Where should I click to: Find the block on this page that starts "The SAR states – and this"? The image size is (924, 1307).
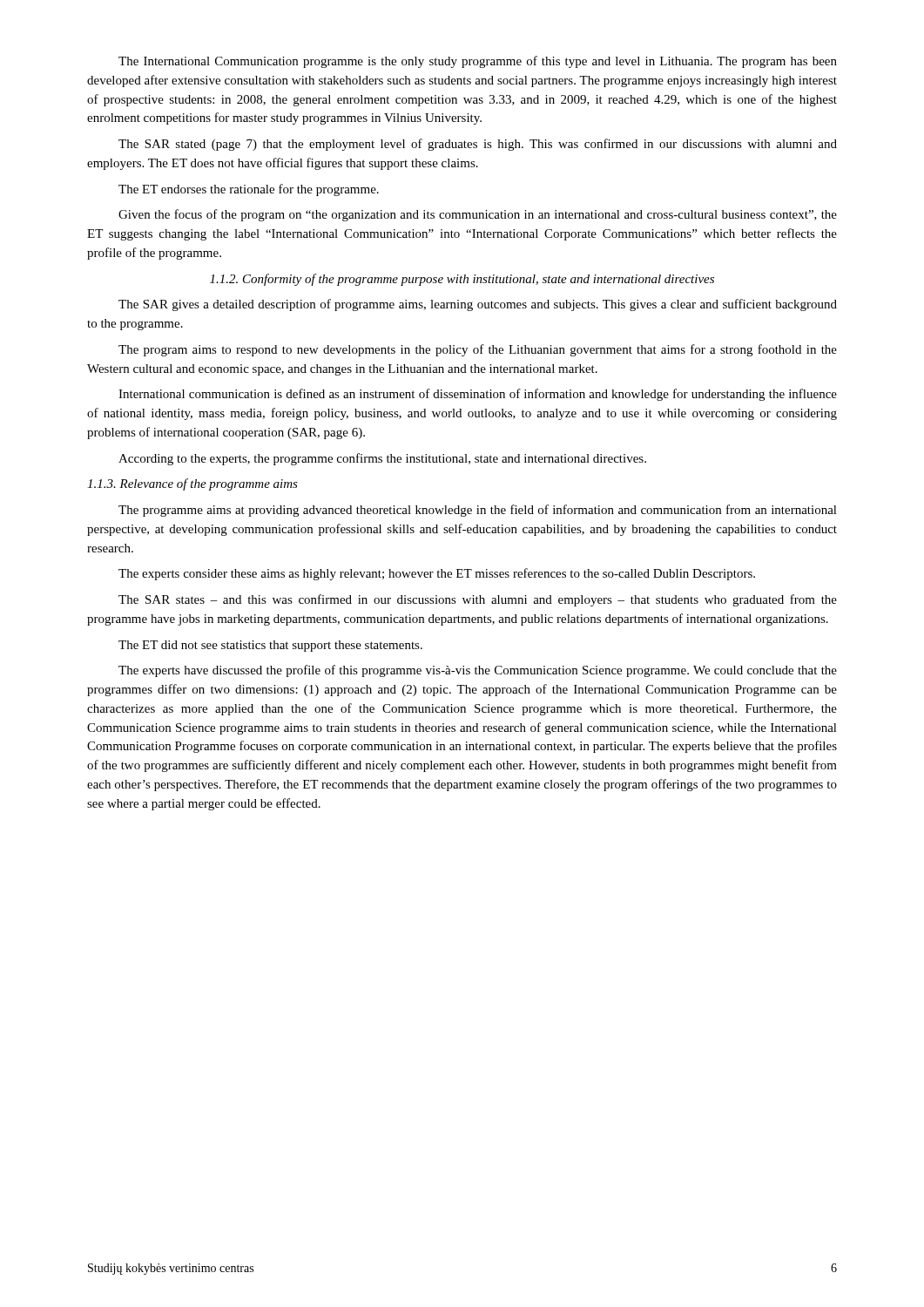pyautogui.click(x=462, y=610)
